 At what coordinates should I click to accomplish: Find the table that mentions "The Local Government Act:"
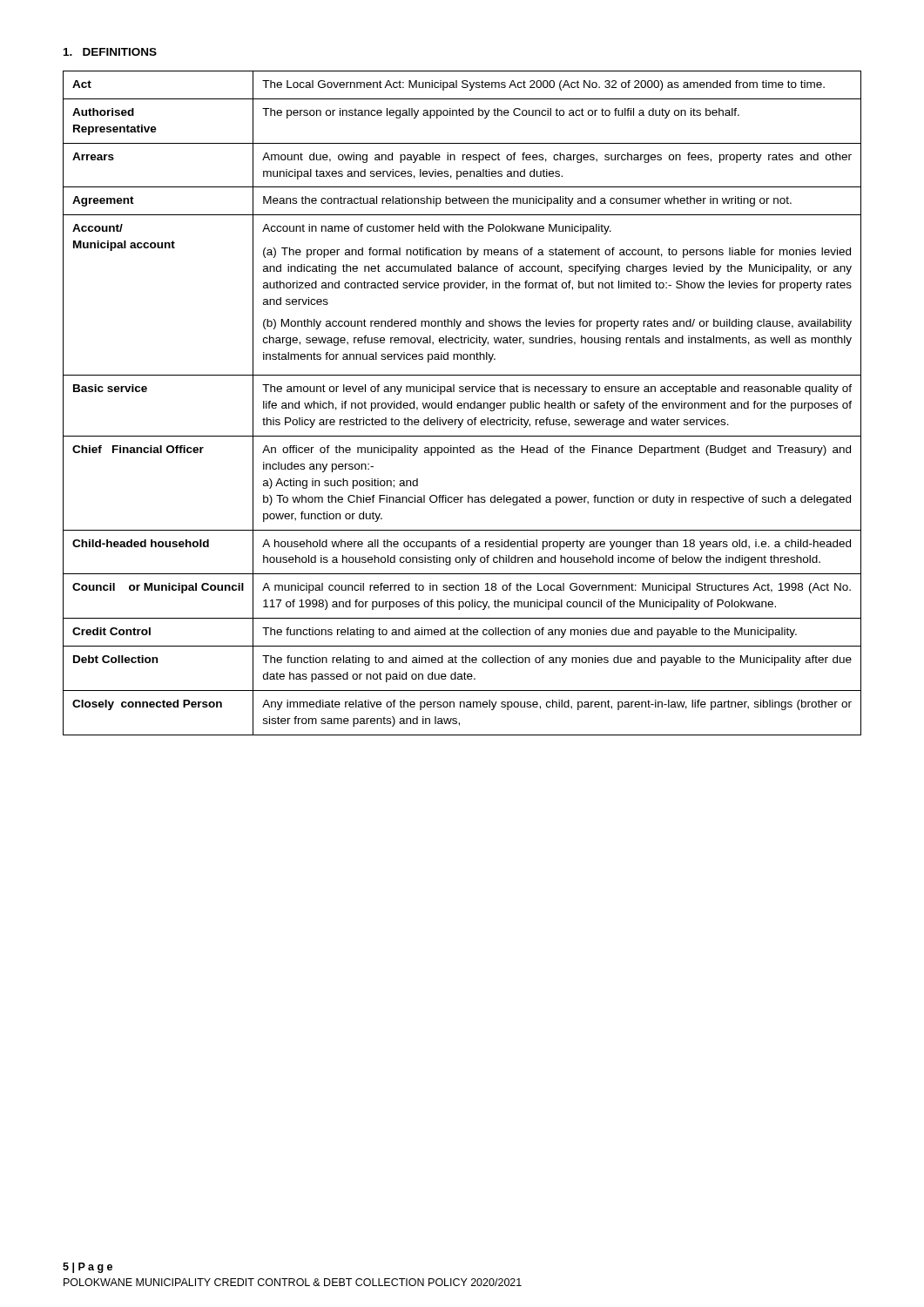pos(462,403)
